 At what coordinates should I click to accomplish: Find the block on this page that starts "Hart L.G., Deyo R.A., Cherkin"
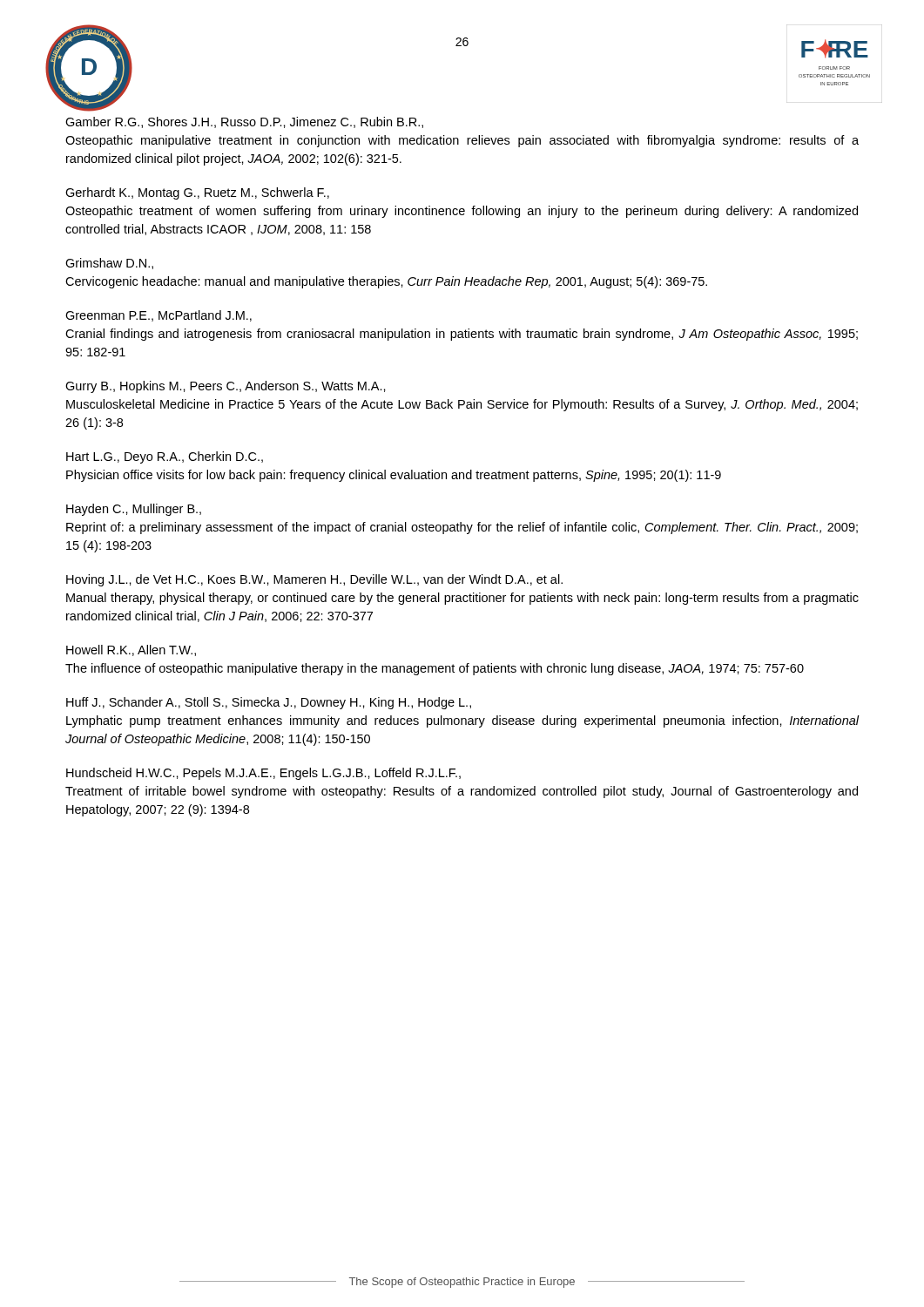462,466
